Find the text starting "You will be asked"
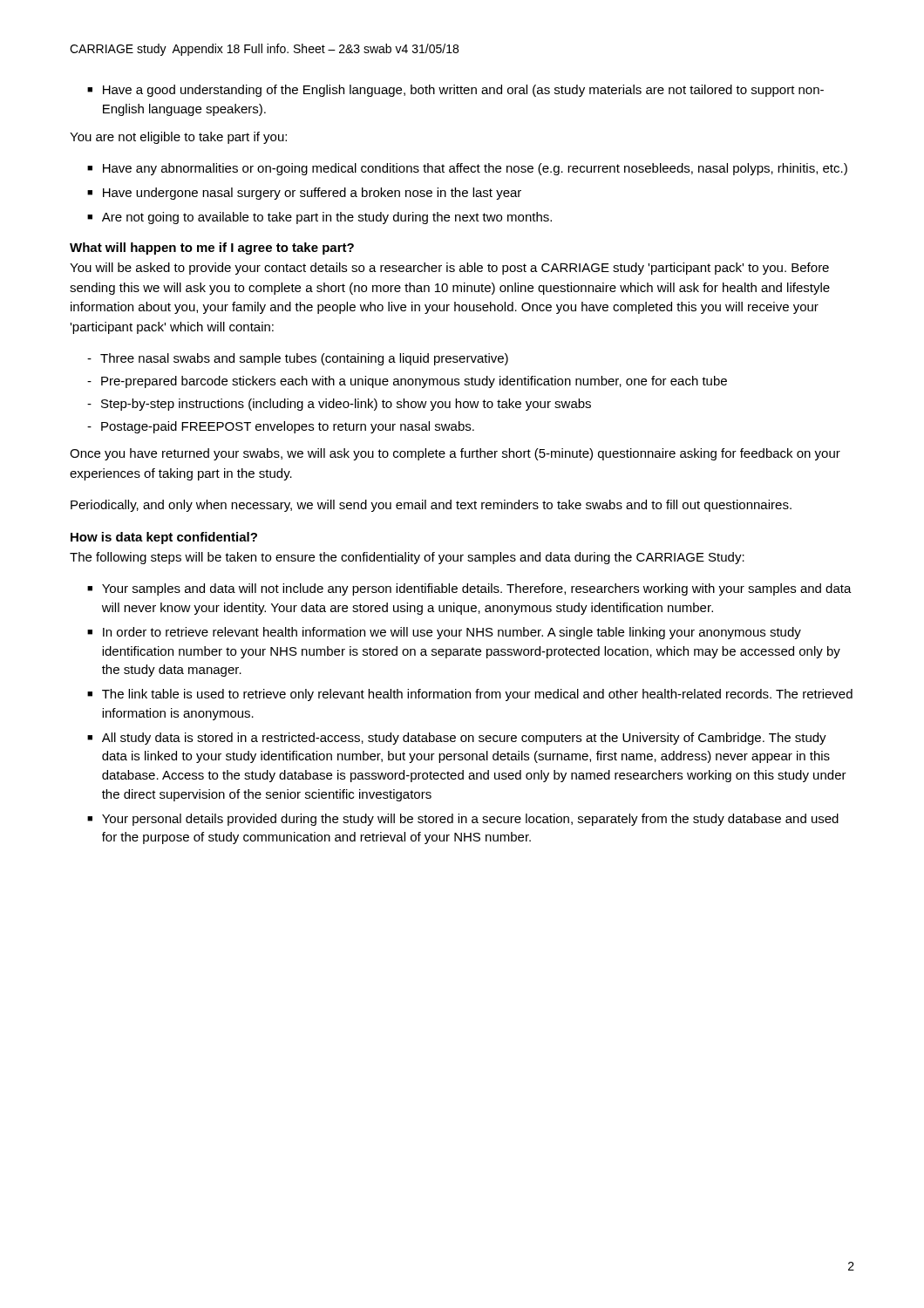 click(x=450, y=297)
